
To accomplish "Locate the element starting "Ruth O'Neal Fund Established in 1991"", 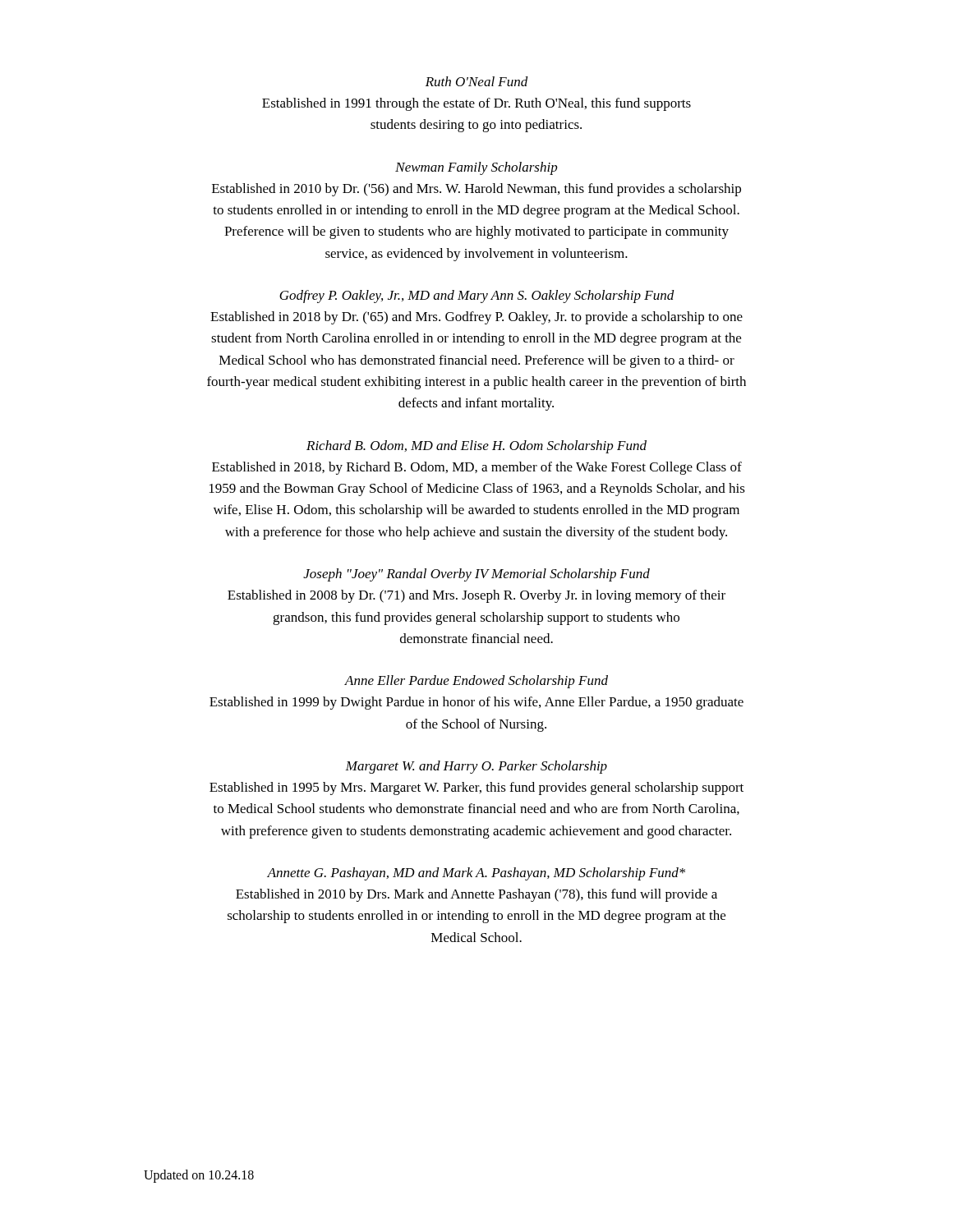I will pyautogui.click(x=476, y=103).
